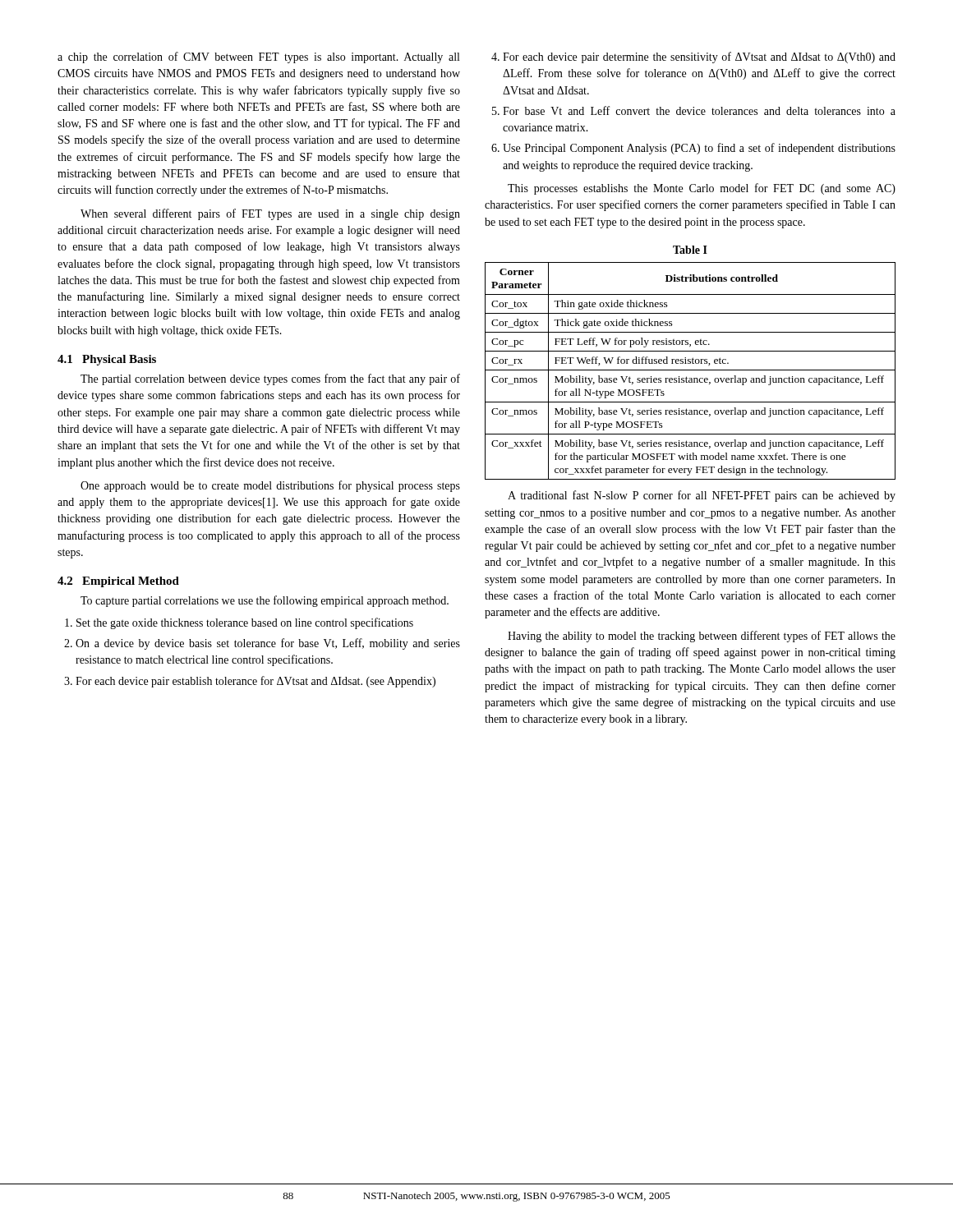Click on the block starting "On a device by device basis set tolerance"

(x=259, y=652)
